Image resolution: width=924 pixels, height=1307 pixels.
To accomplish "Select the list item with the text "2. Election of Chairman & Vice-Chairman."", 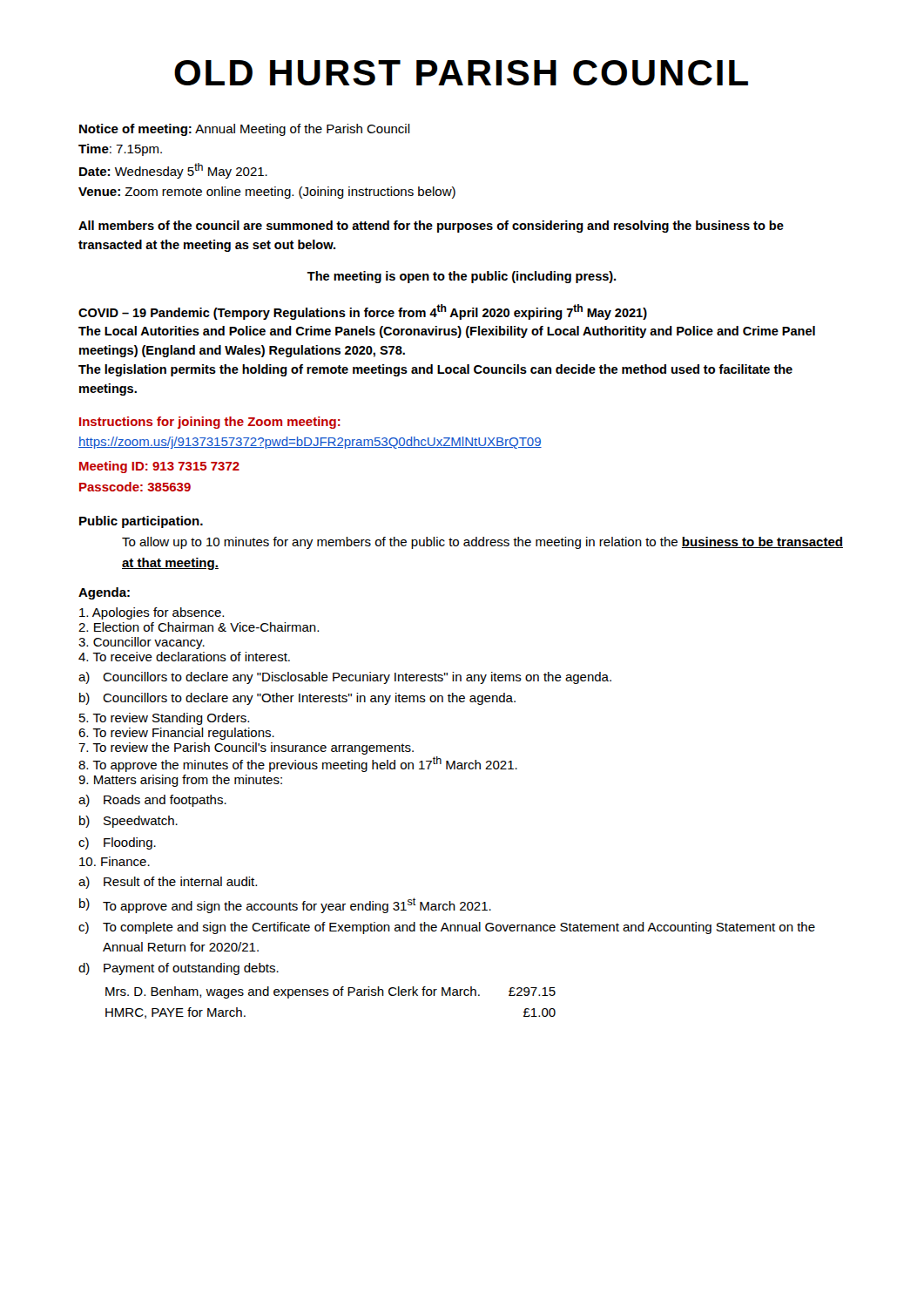I will [x=199, y=627].
